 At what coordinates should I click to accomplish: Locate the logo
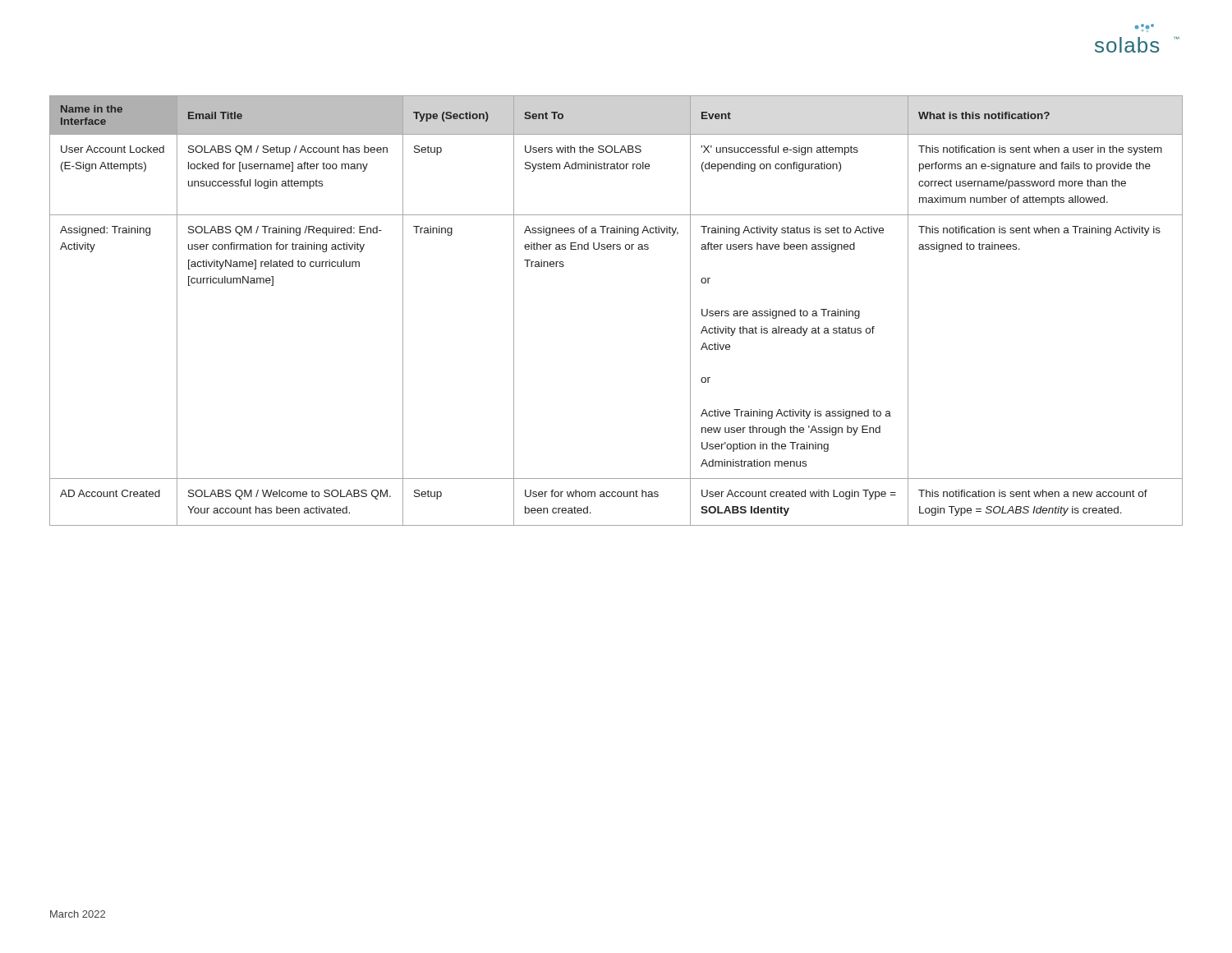(x=1138, y=41)
